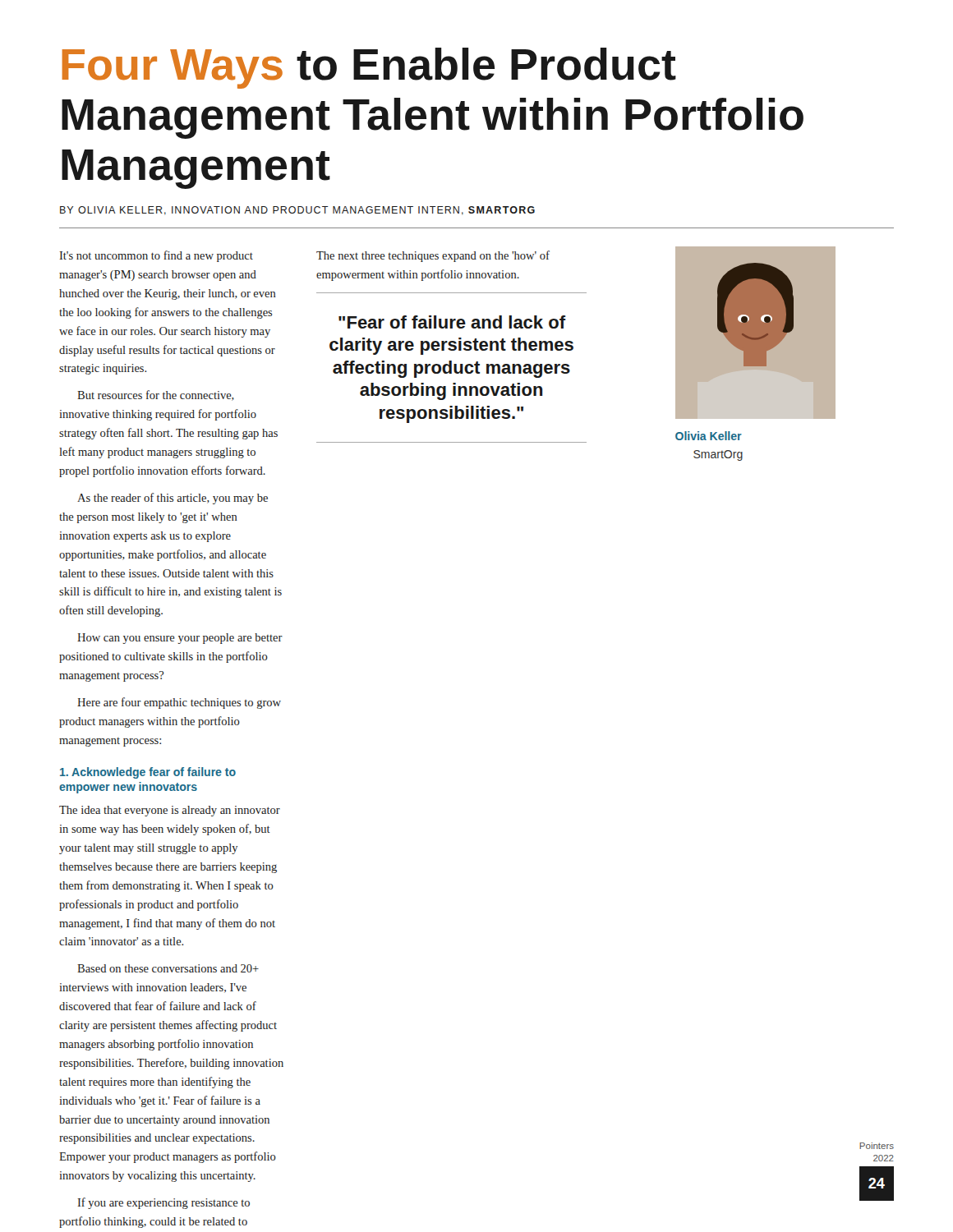Viewport: 953px width, 1232px height.
Task: Where is the passage that starts "BY OLIVIA KELLER, INNOVATION AND"?
Action: click(298, 210)
